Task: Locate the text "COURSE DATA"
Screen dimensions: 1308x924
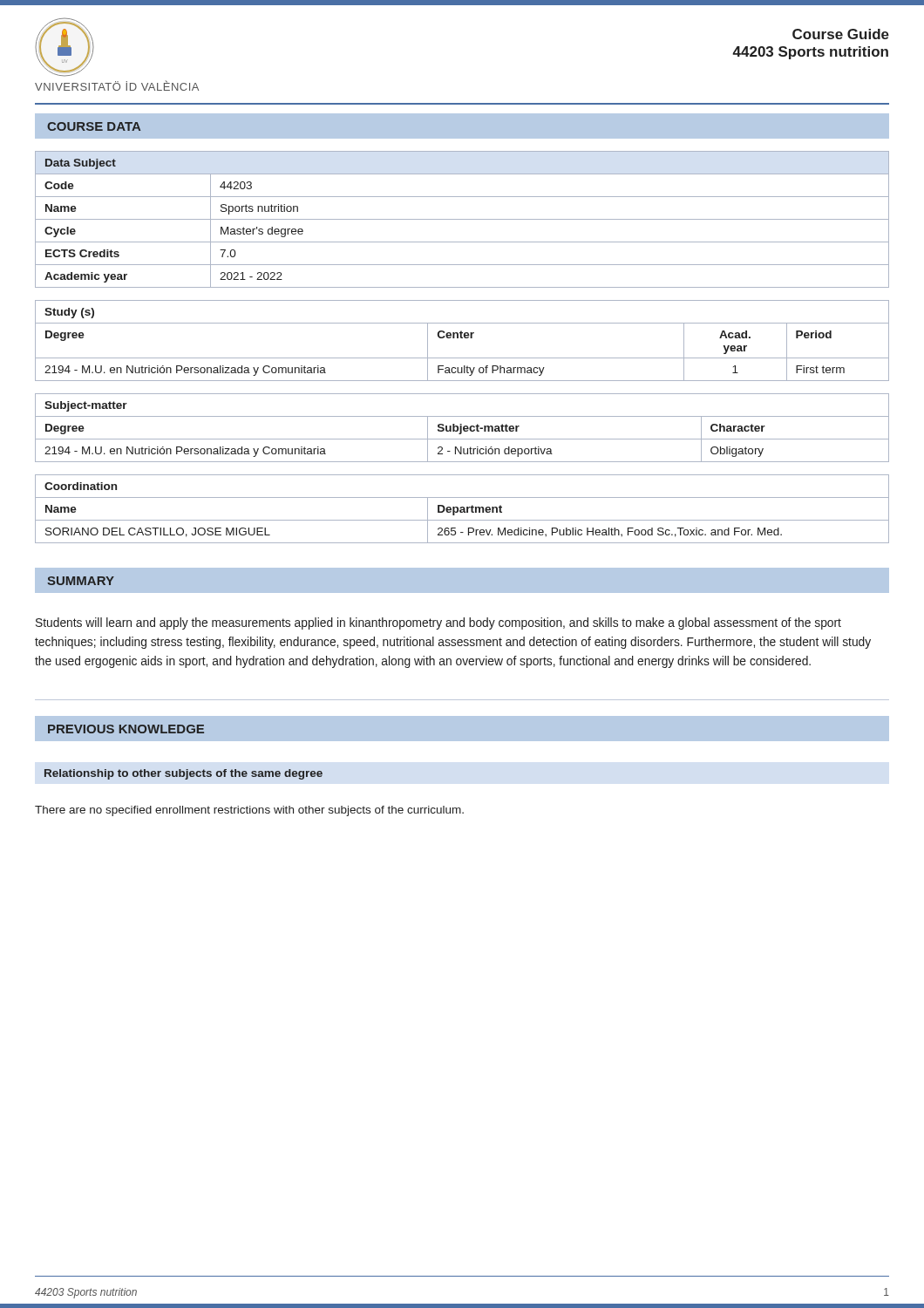Action: (462, 126)
